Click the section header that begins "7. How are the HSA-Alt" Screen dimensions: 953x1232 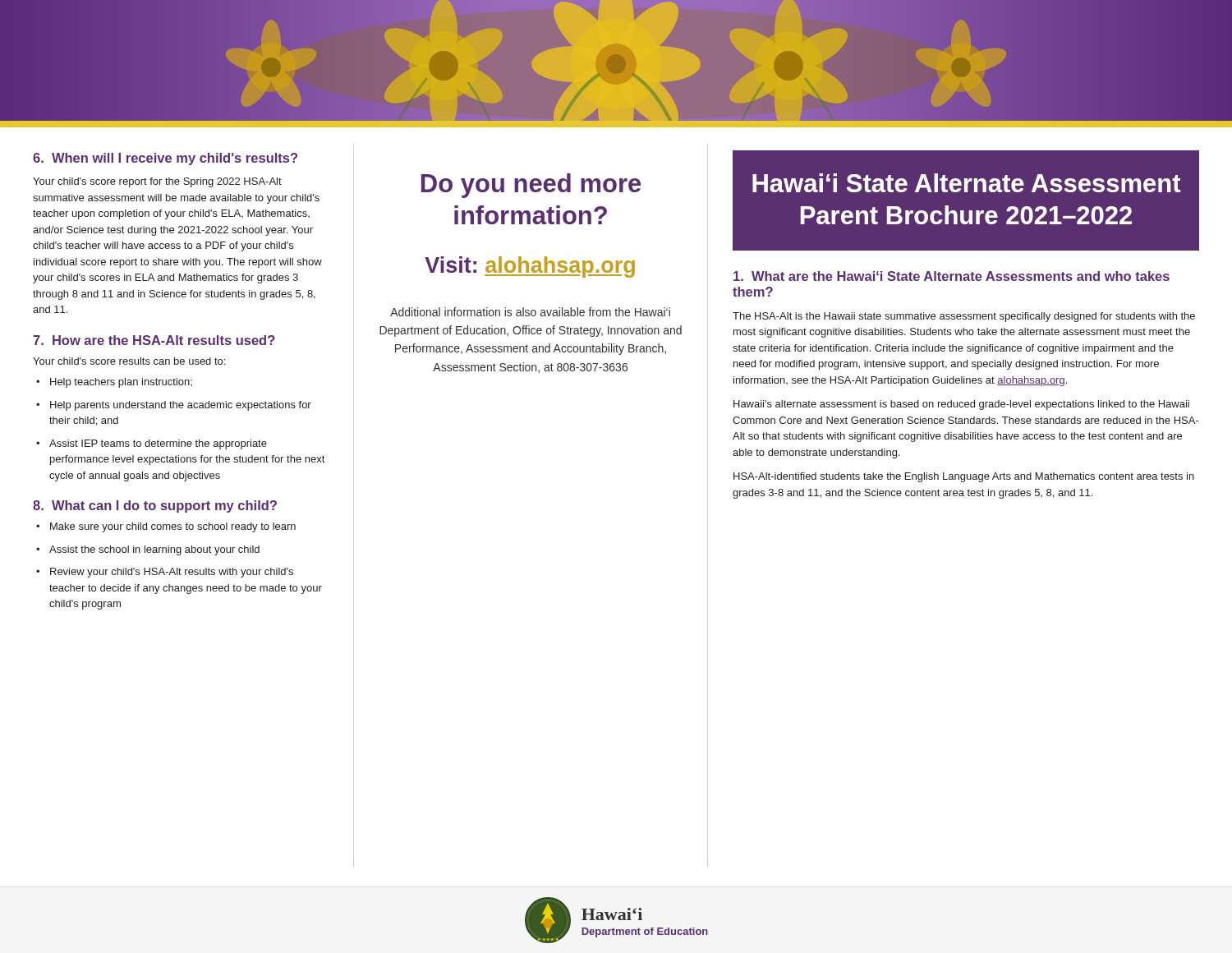point(154,340)
